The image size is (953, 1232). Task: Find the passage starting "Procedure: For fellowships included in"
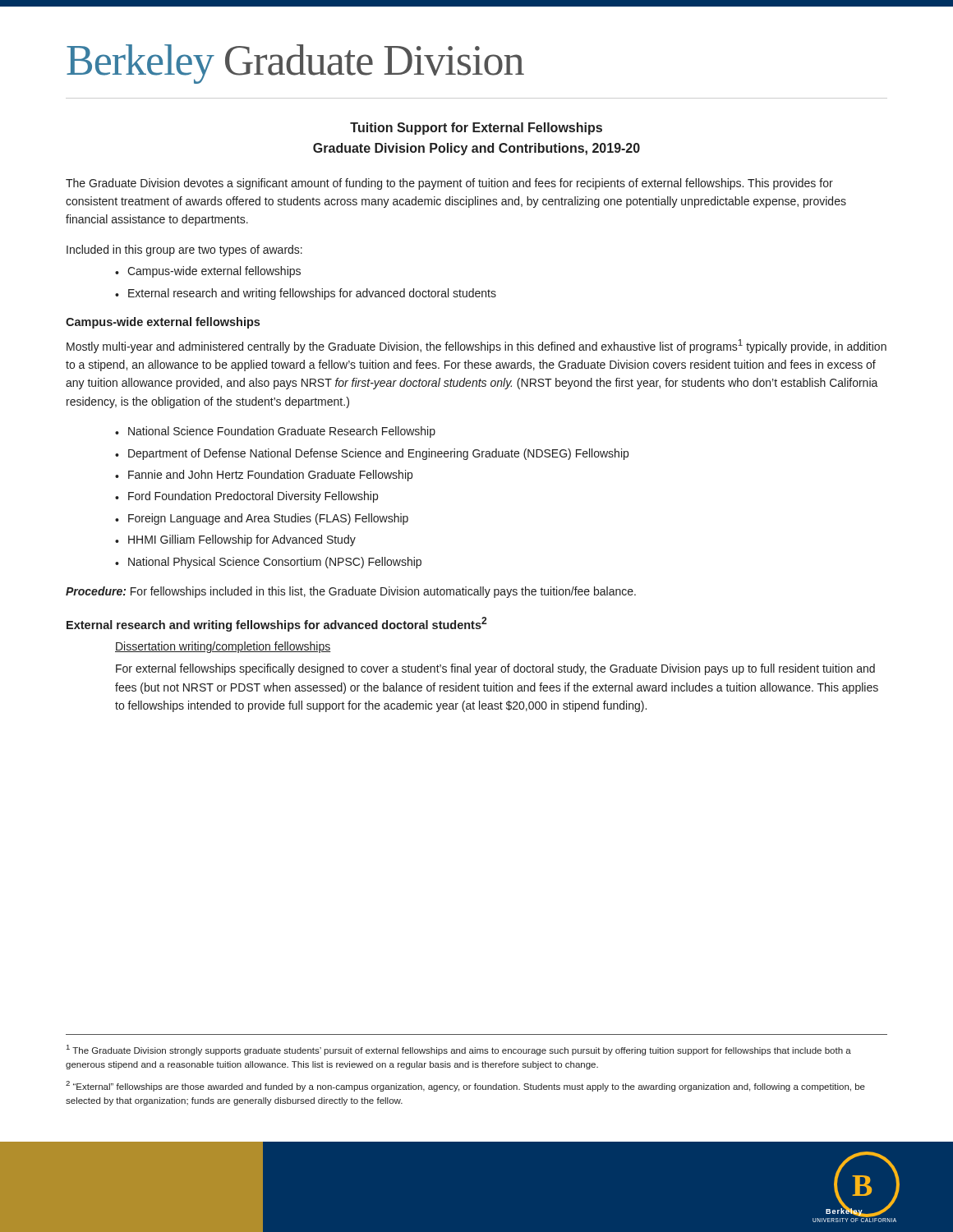click(x=351, y=591)
